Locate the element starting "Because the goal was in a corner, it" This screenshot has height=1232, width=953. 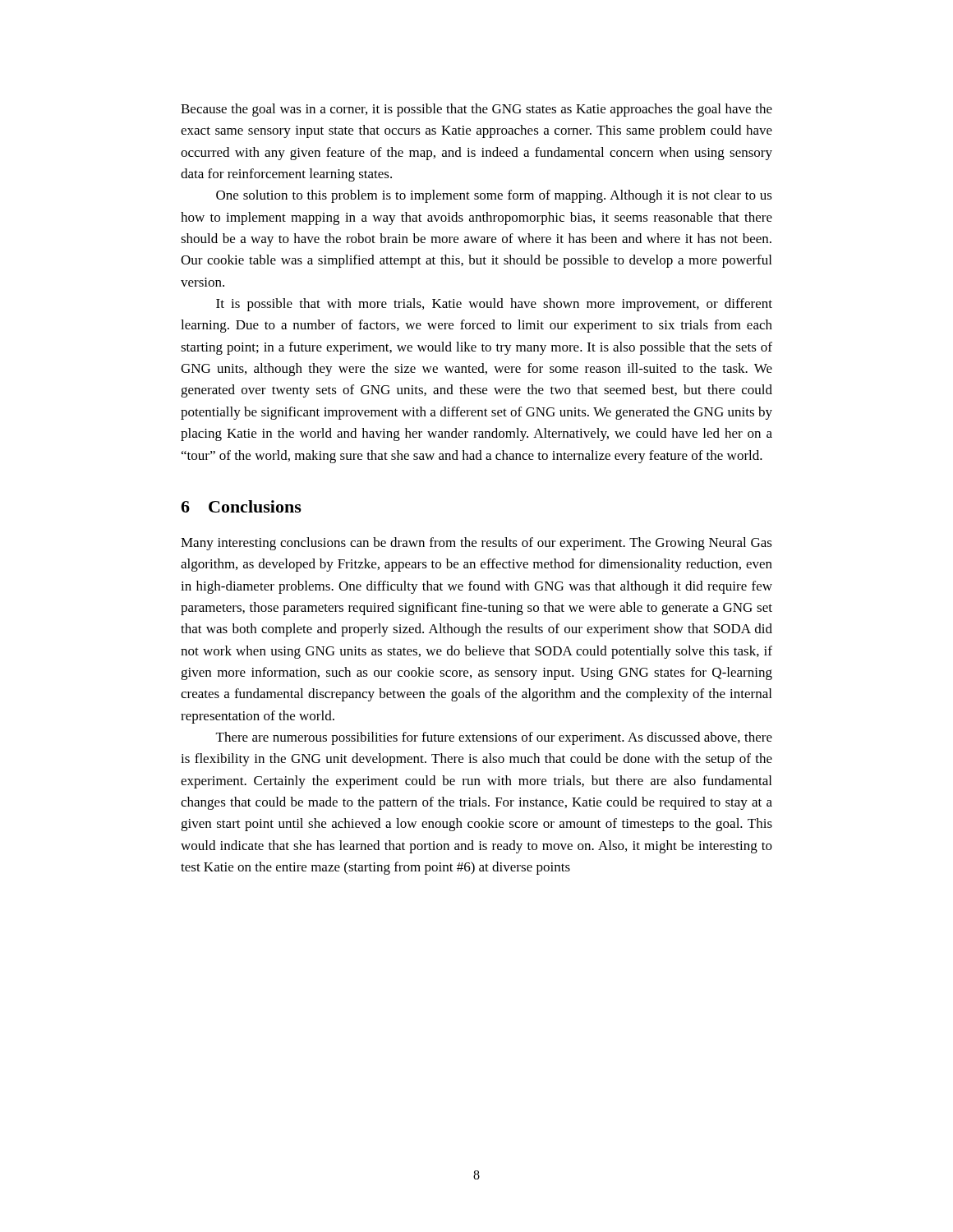(x=476, y=110)
